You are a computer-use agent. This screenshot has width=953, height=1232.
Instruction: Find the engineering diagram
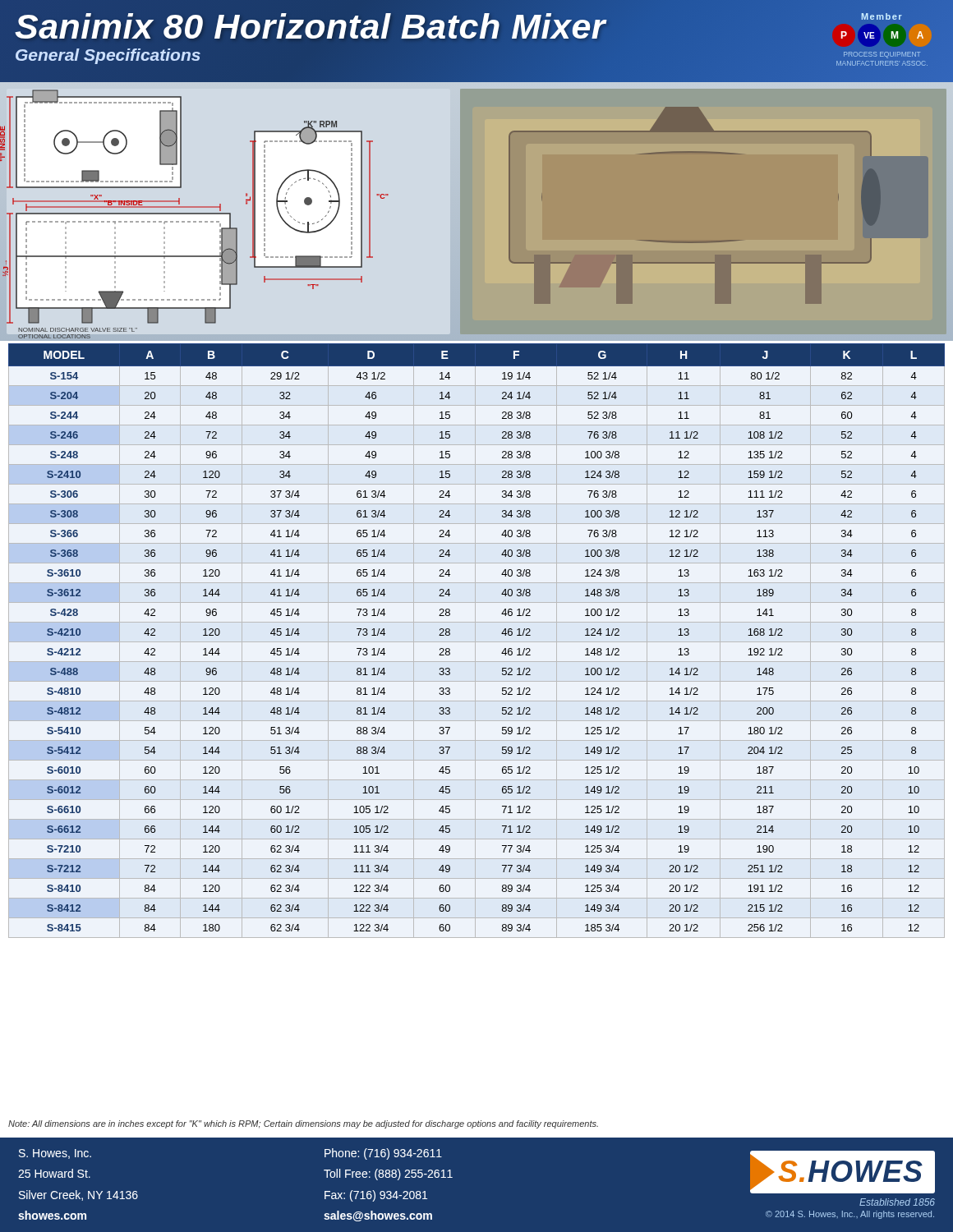476,212
